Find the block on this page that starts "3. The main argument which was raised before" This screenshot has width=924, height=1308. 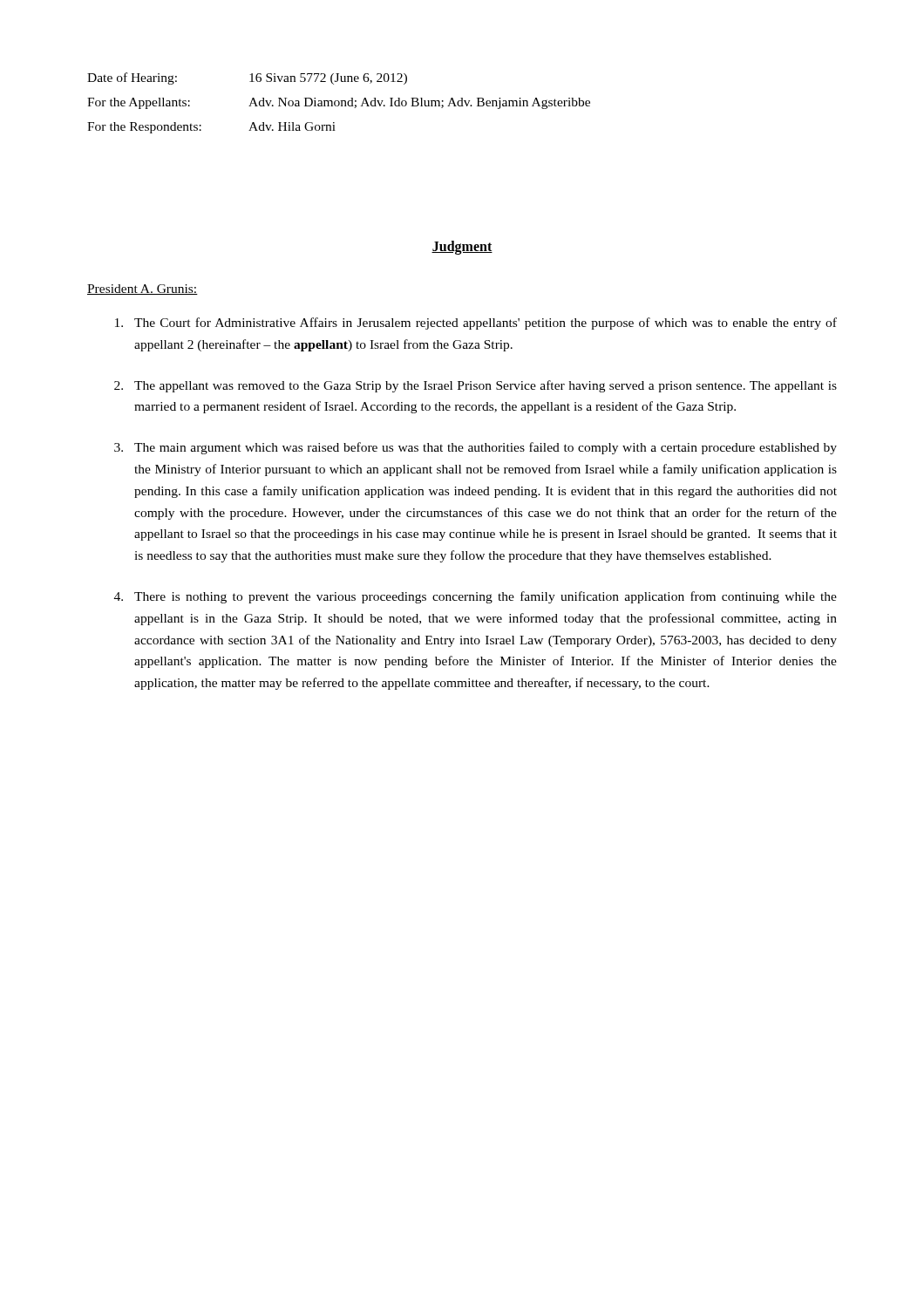pyautogui.click(x=462, y=502)
